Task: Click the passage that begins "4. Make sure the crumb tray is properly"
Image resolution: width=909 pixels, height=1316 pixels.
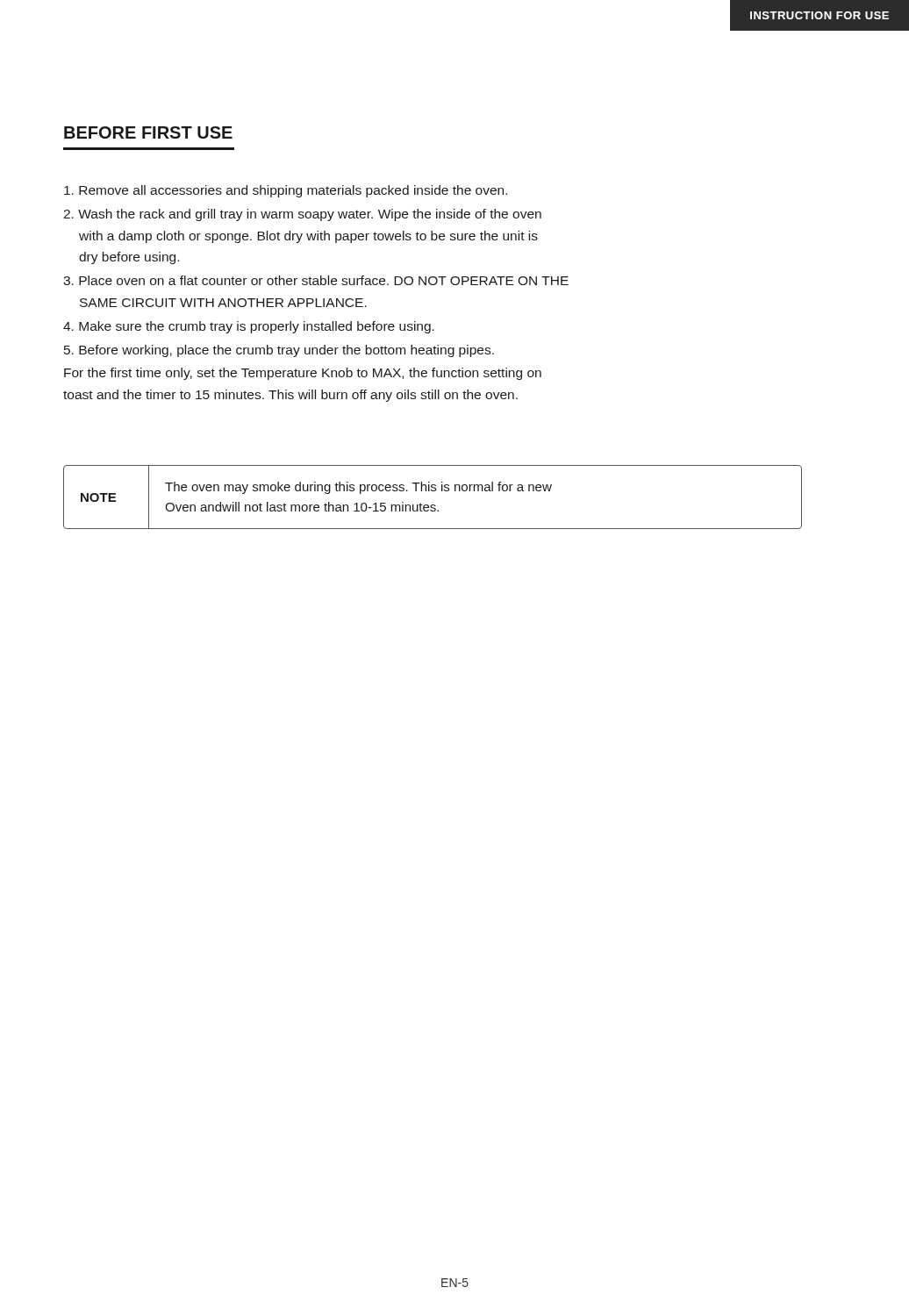Action: 249,326
